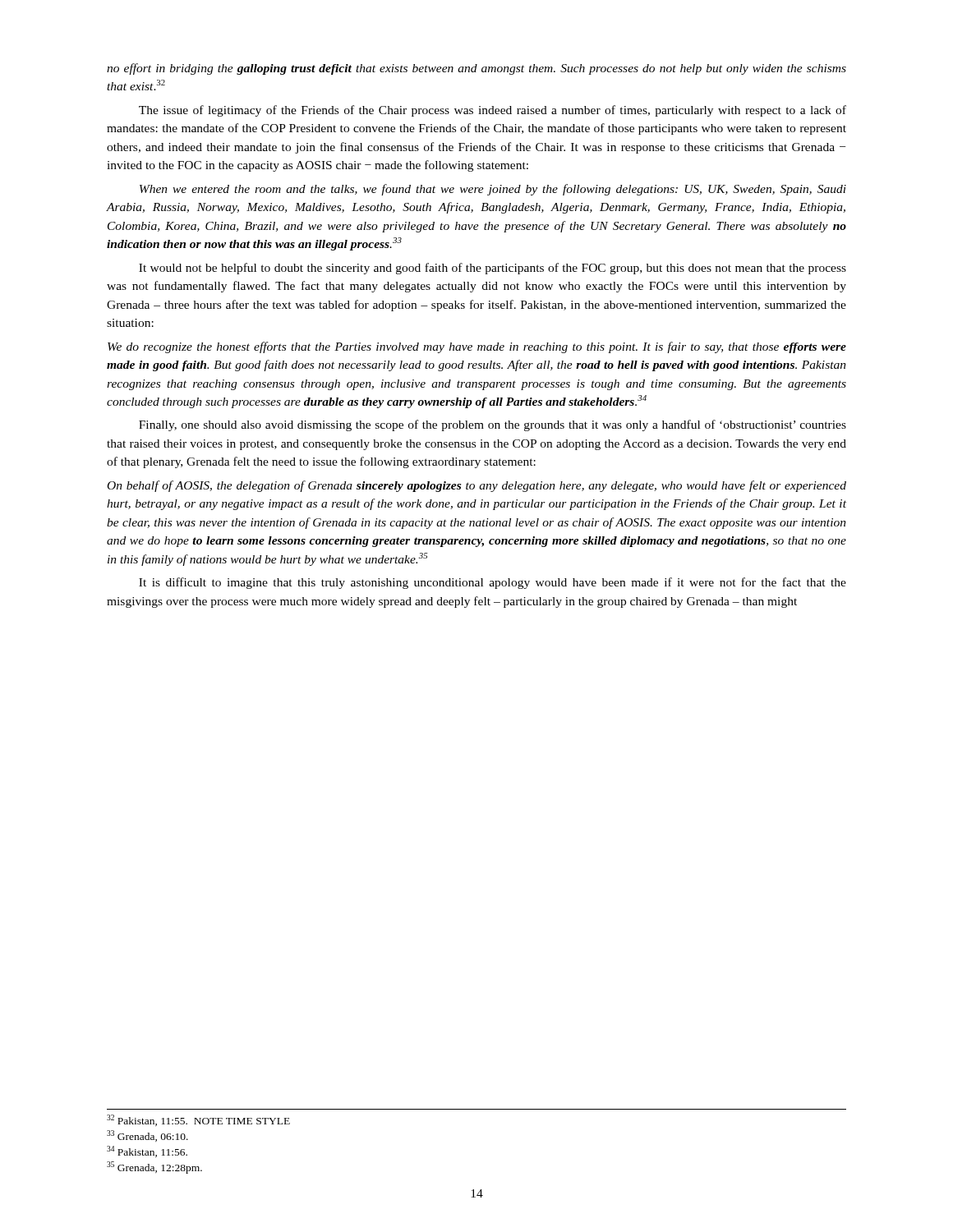Select the text starting "Finally, one should also avoid dismissing the"
Screen dimensions: 1232x953
pos(476,443)
